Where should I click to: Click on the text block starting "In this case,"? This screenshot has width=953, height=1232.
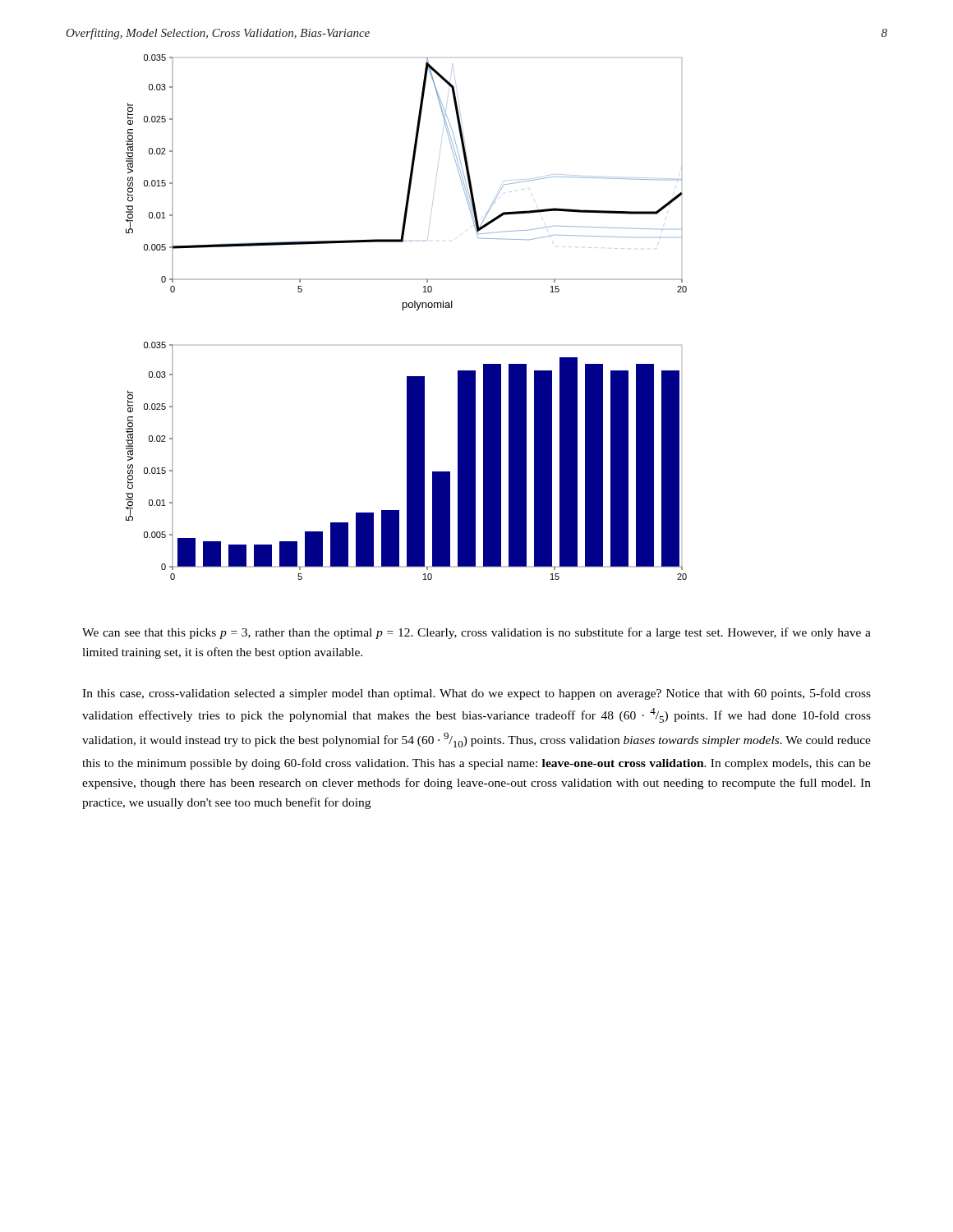pos(476,747)
